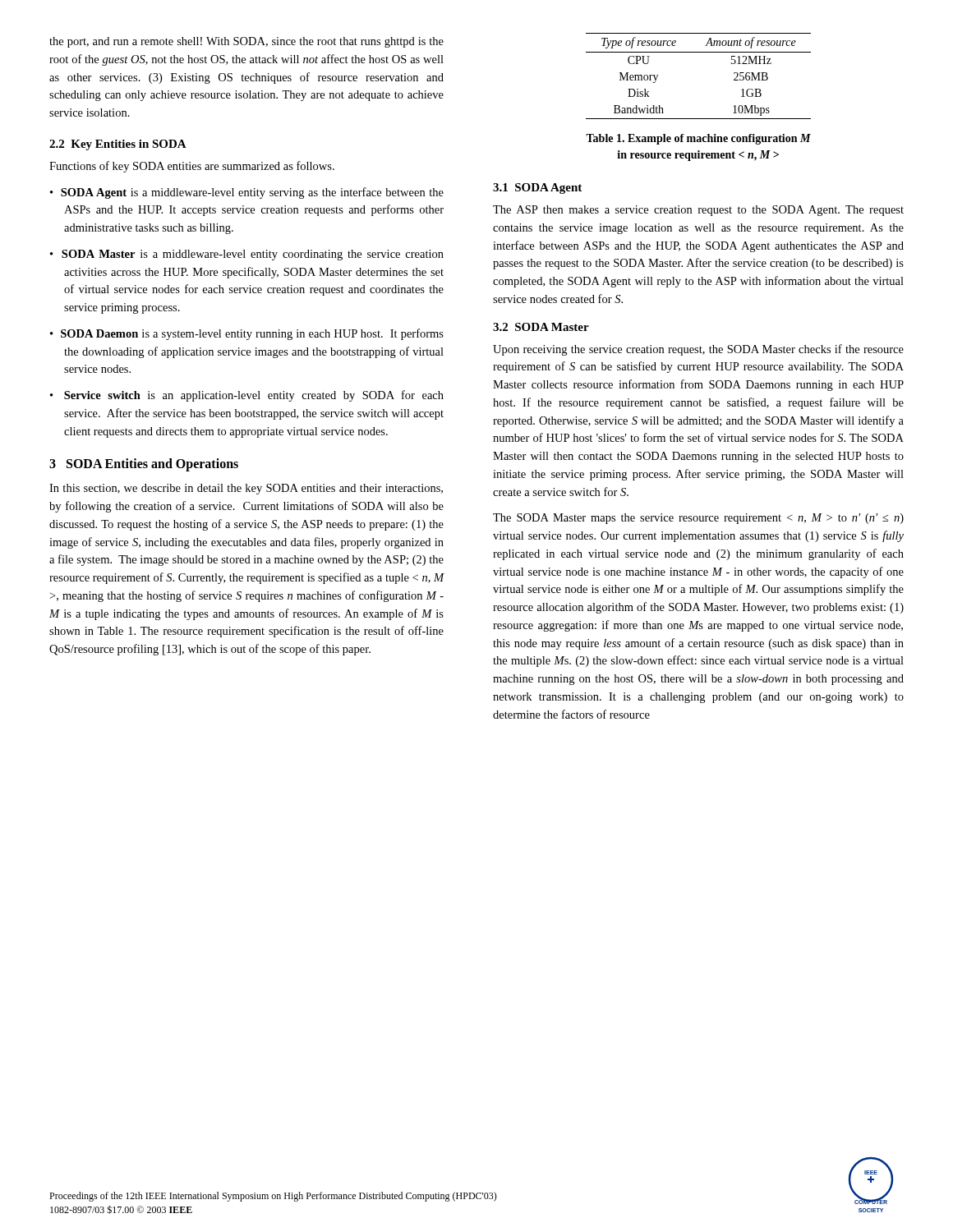953x1232 pixels.
Task: Locate a table
Action: coord(698,76)
